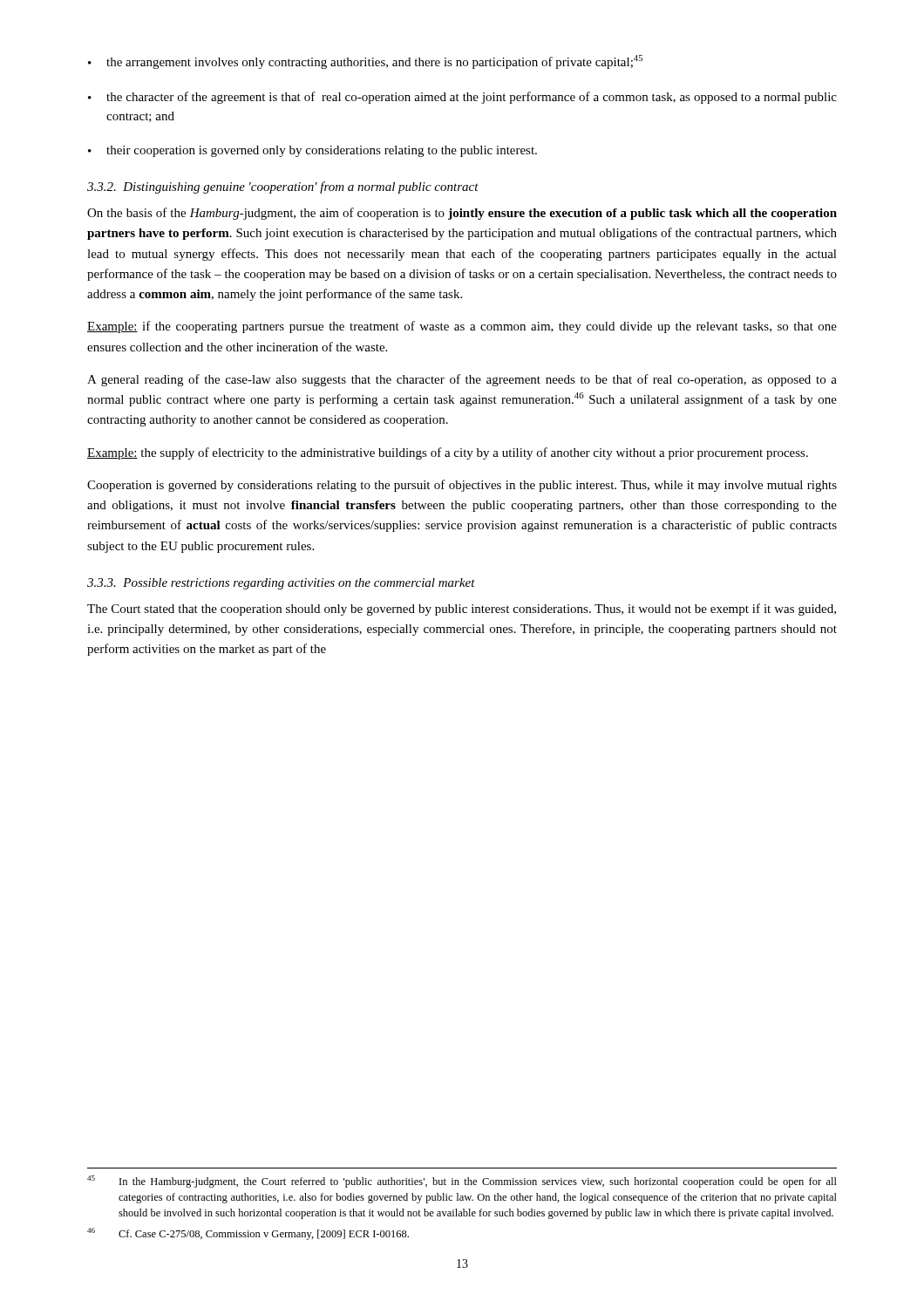The width and height of the screenshot is (924, 1308).
Task: Navigate to the region starting "The Court stated that the"
Action: [462, 629]
